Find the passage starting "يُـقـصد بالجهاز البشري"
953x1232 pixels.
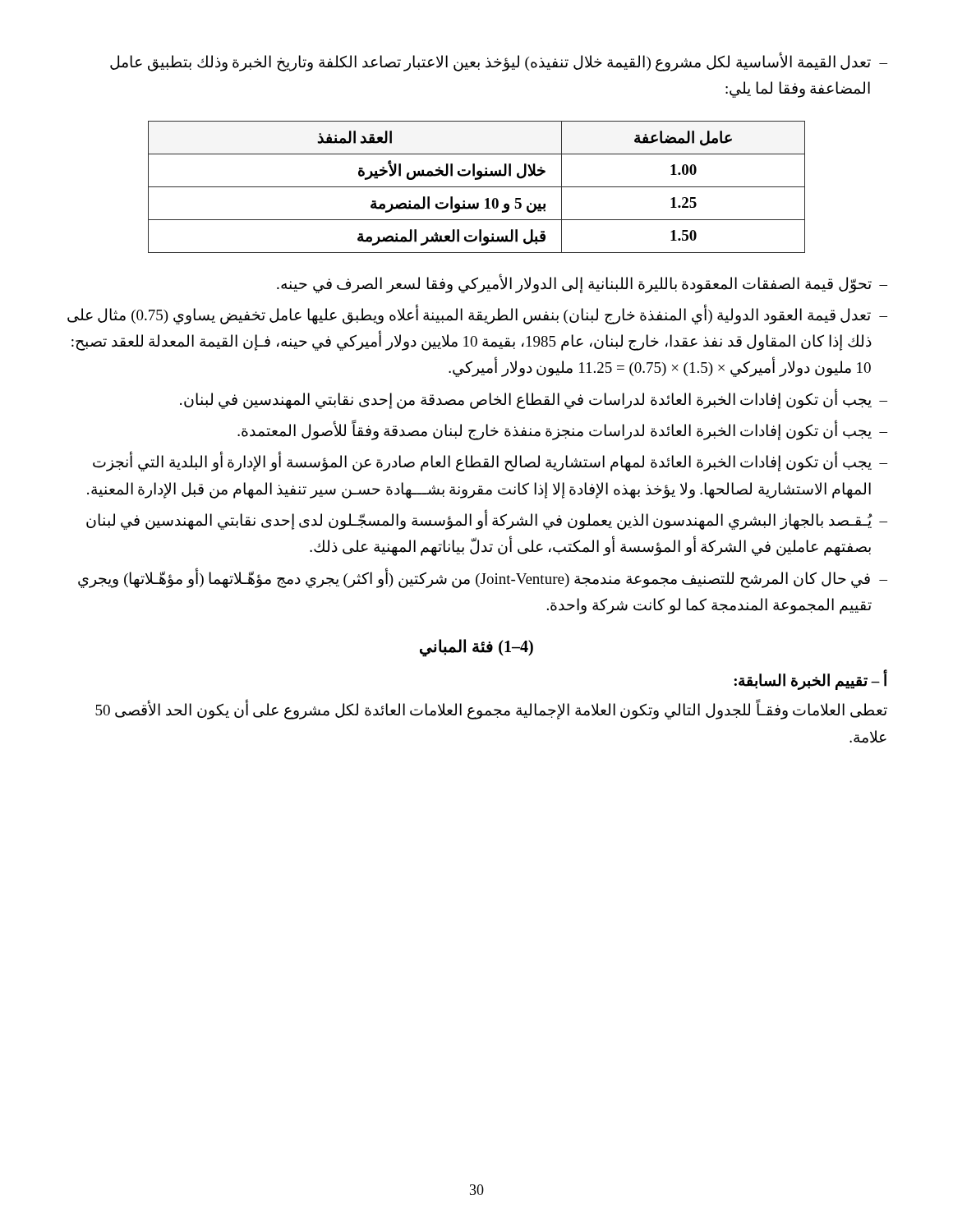tap(476, 534)
